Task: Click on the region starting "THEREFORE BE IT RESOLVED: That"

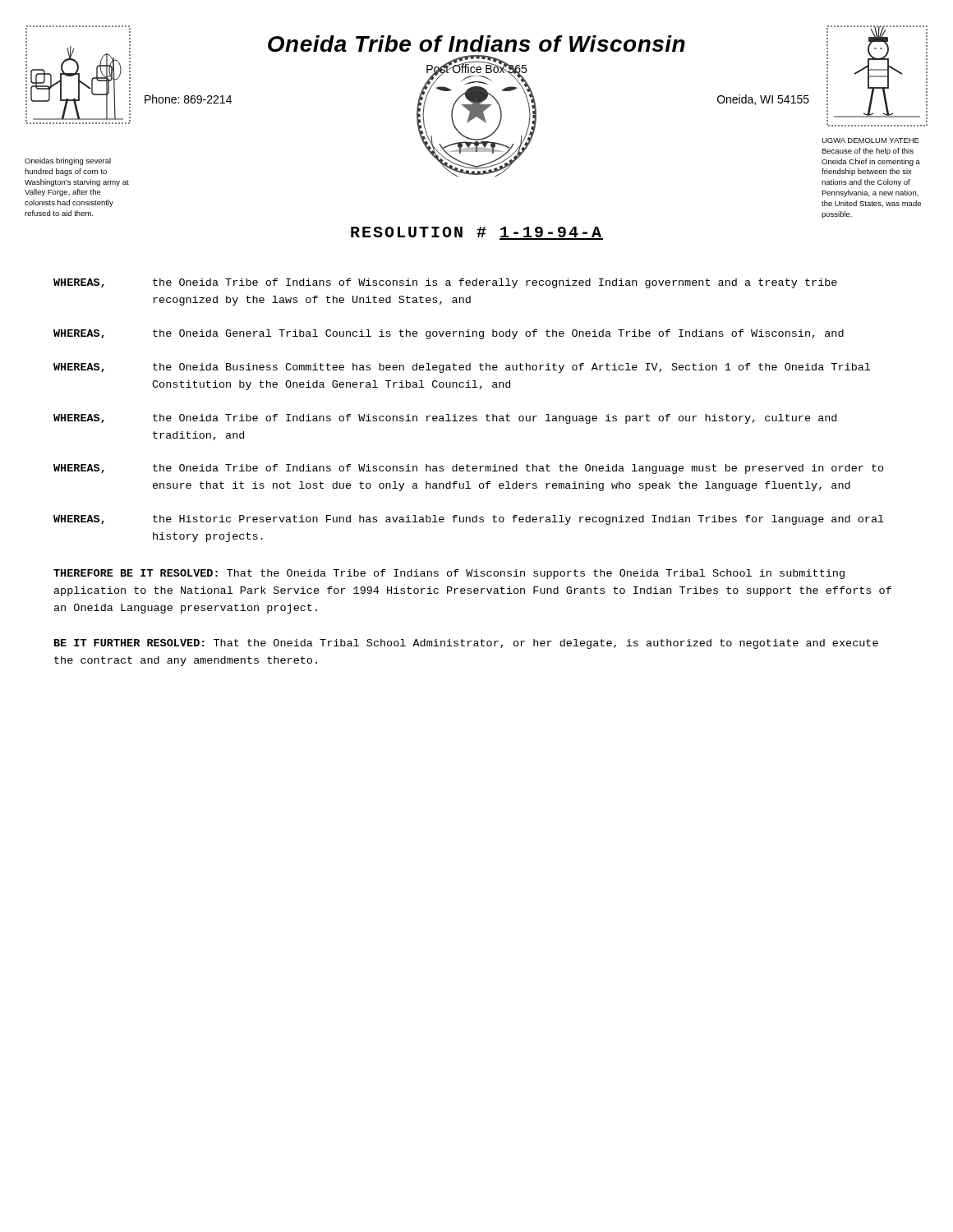Action: tap(473, 591)
